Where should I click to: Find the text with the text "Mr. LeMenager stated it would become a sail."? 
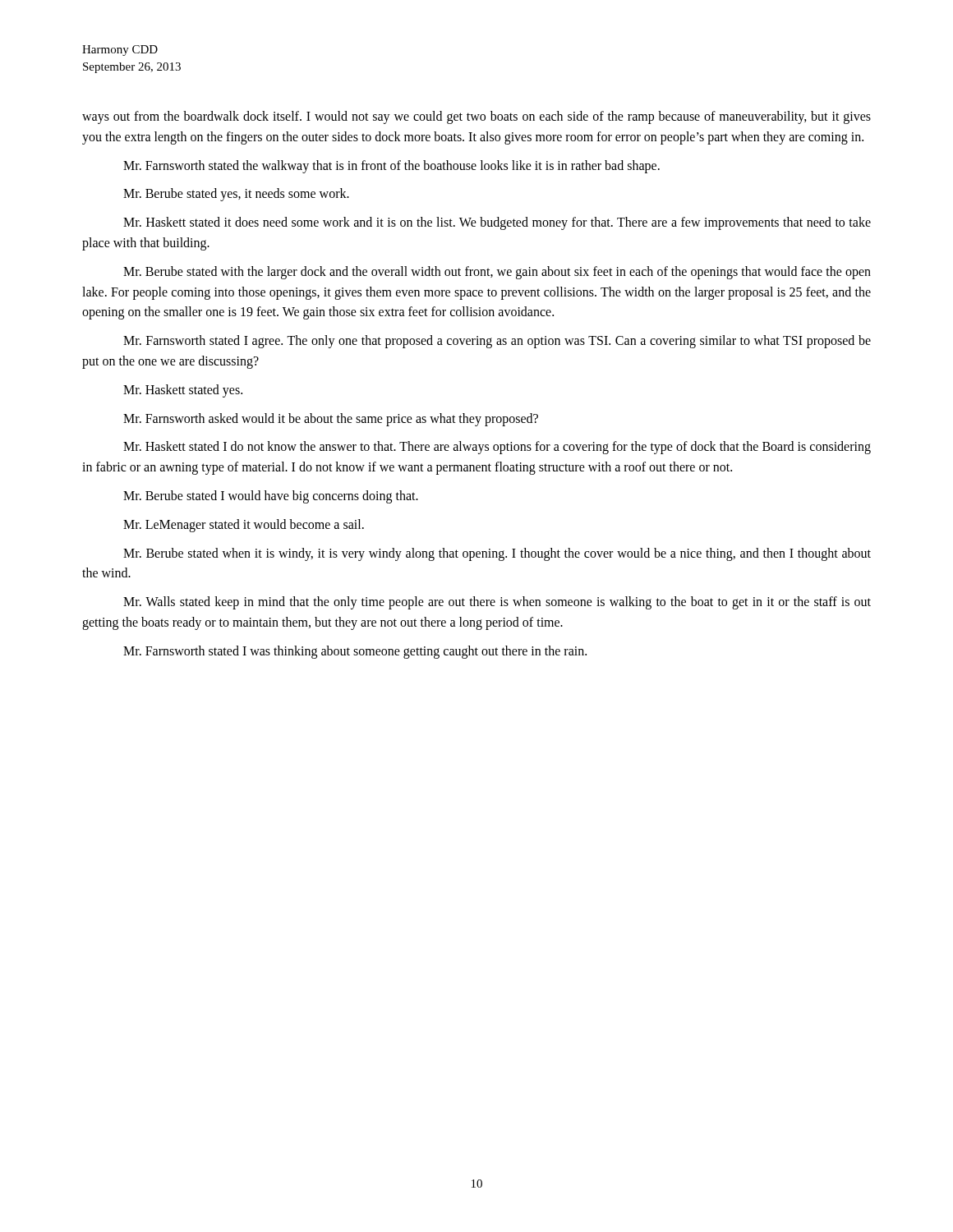pos(244,526)
